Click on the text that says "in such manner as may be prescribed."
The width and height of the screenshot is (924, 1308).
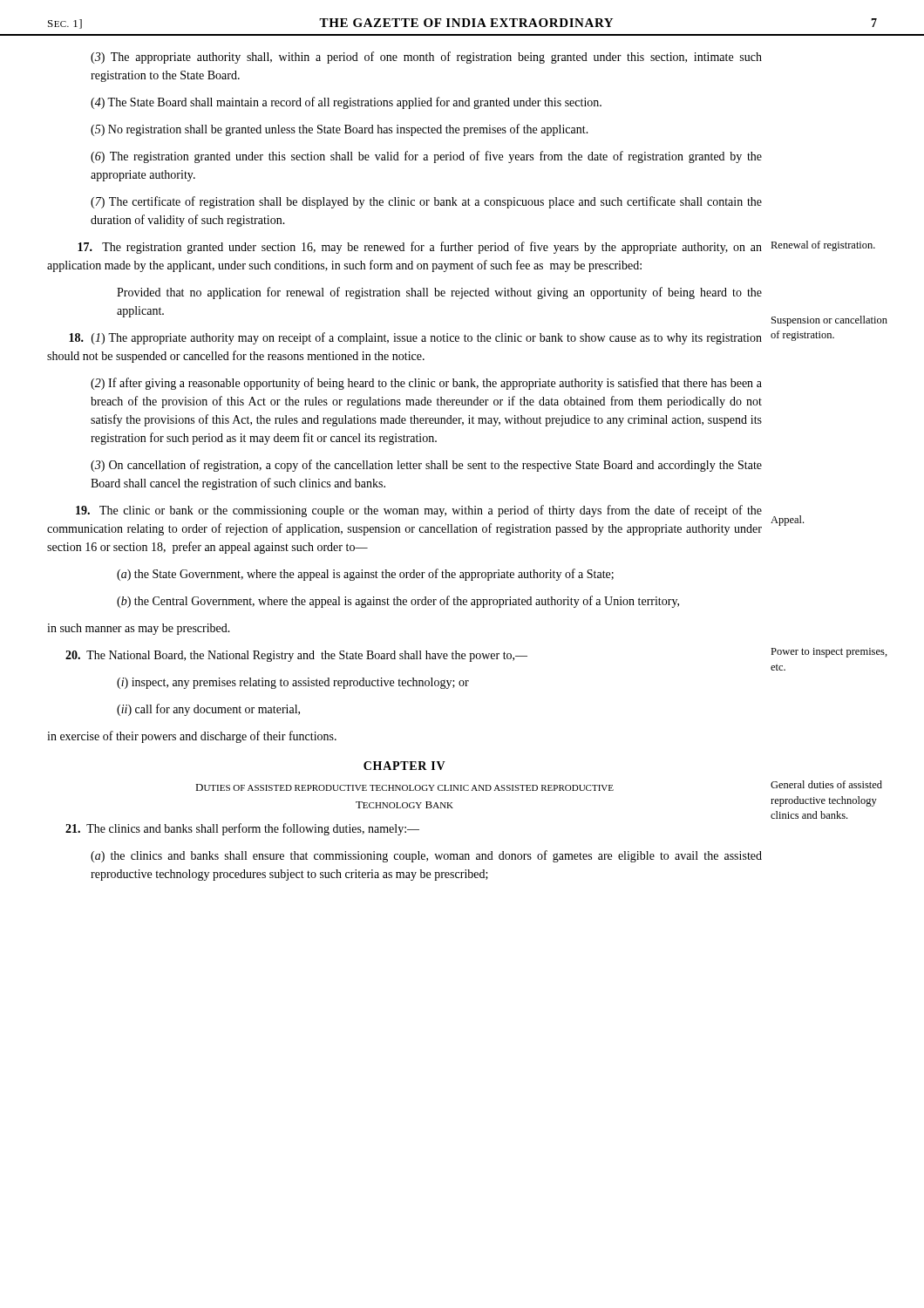point(139,628)
